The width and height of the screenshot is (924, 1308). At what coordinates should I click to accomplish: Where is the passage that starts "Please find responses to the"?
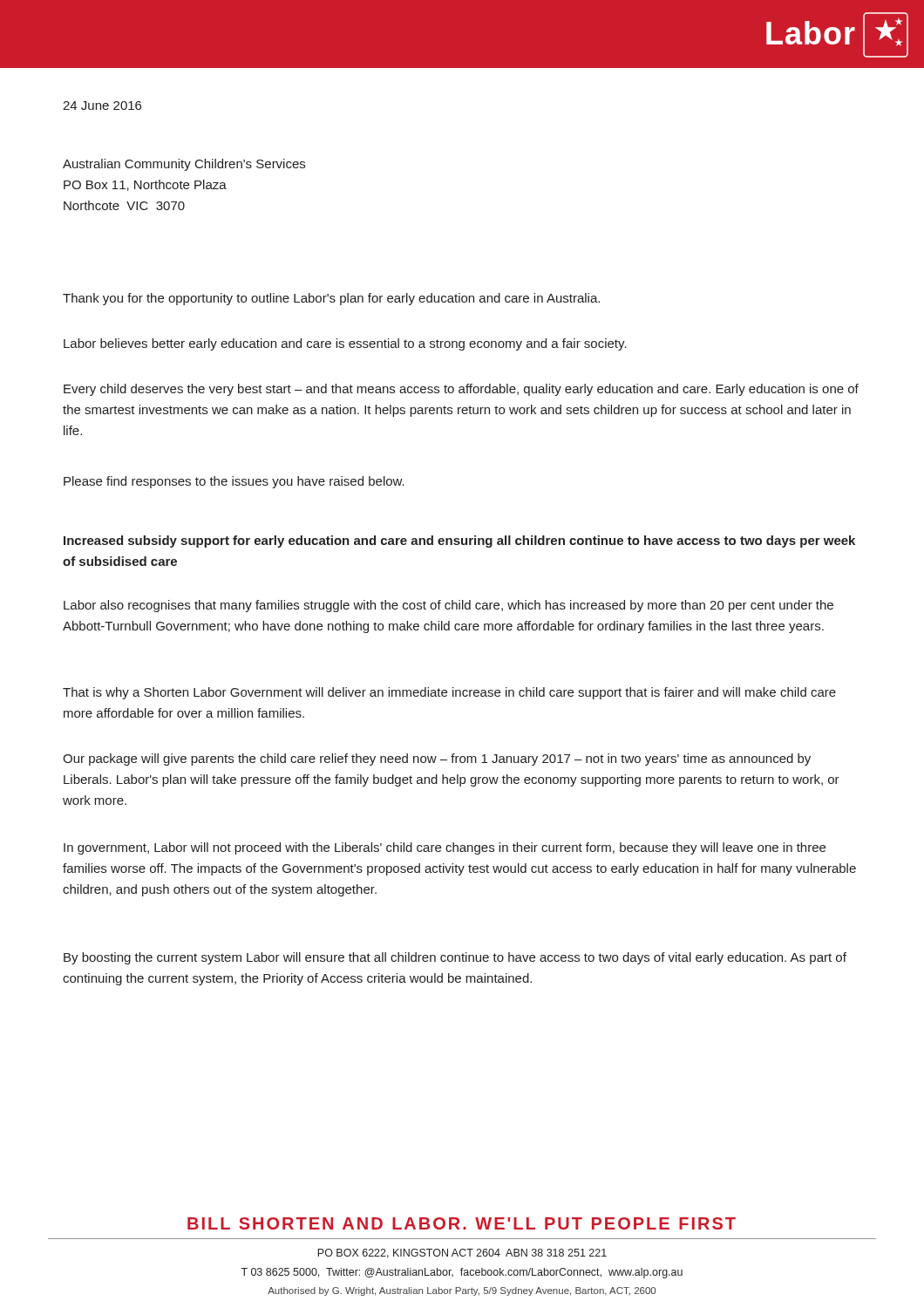click(x=234, y=481)
